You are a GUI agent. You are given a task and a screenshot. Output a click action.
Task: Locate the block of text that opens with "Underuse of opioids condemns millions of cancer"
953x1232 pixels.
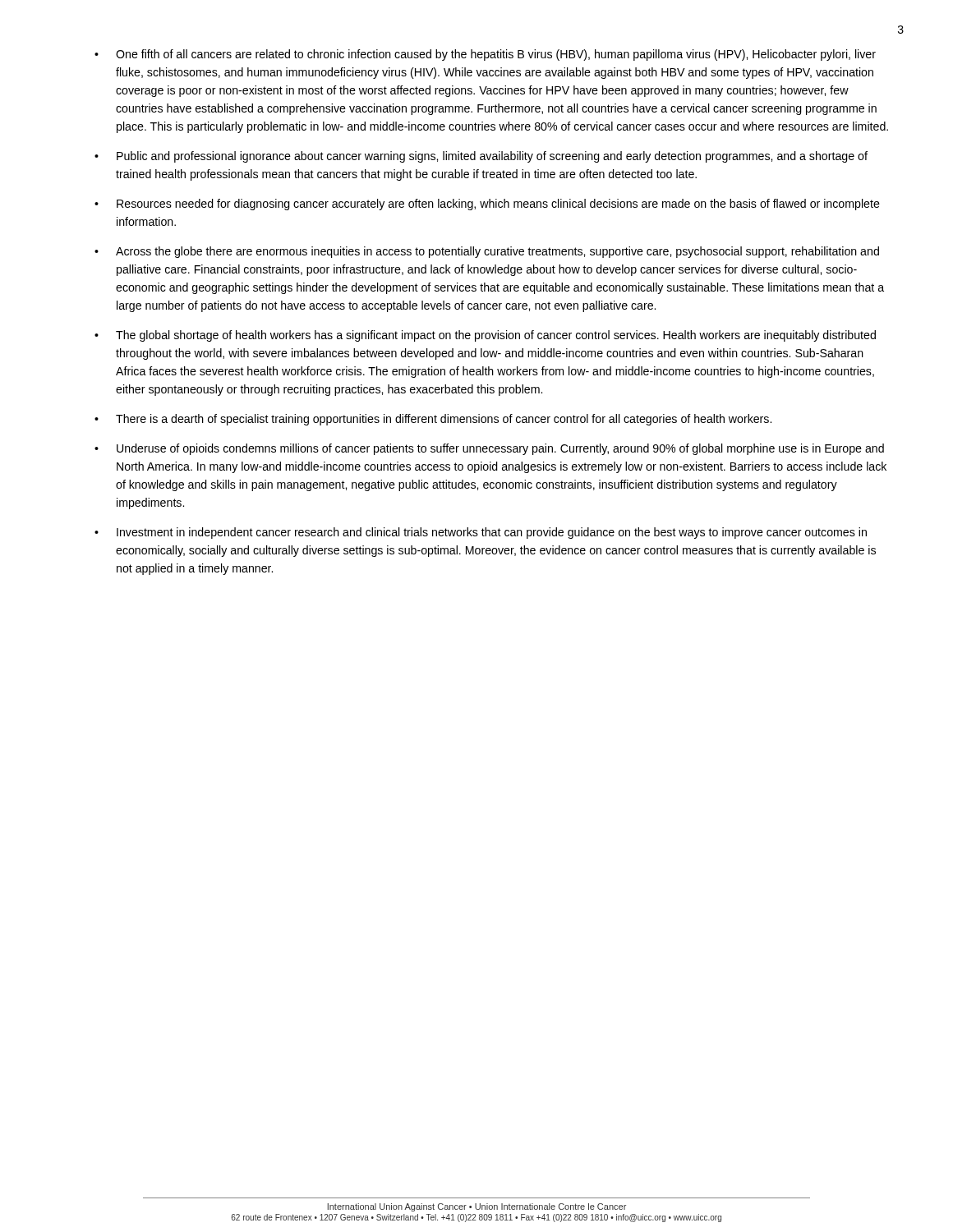pyautogui.click(x=501, y=476)
